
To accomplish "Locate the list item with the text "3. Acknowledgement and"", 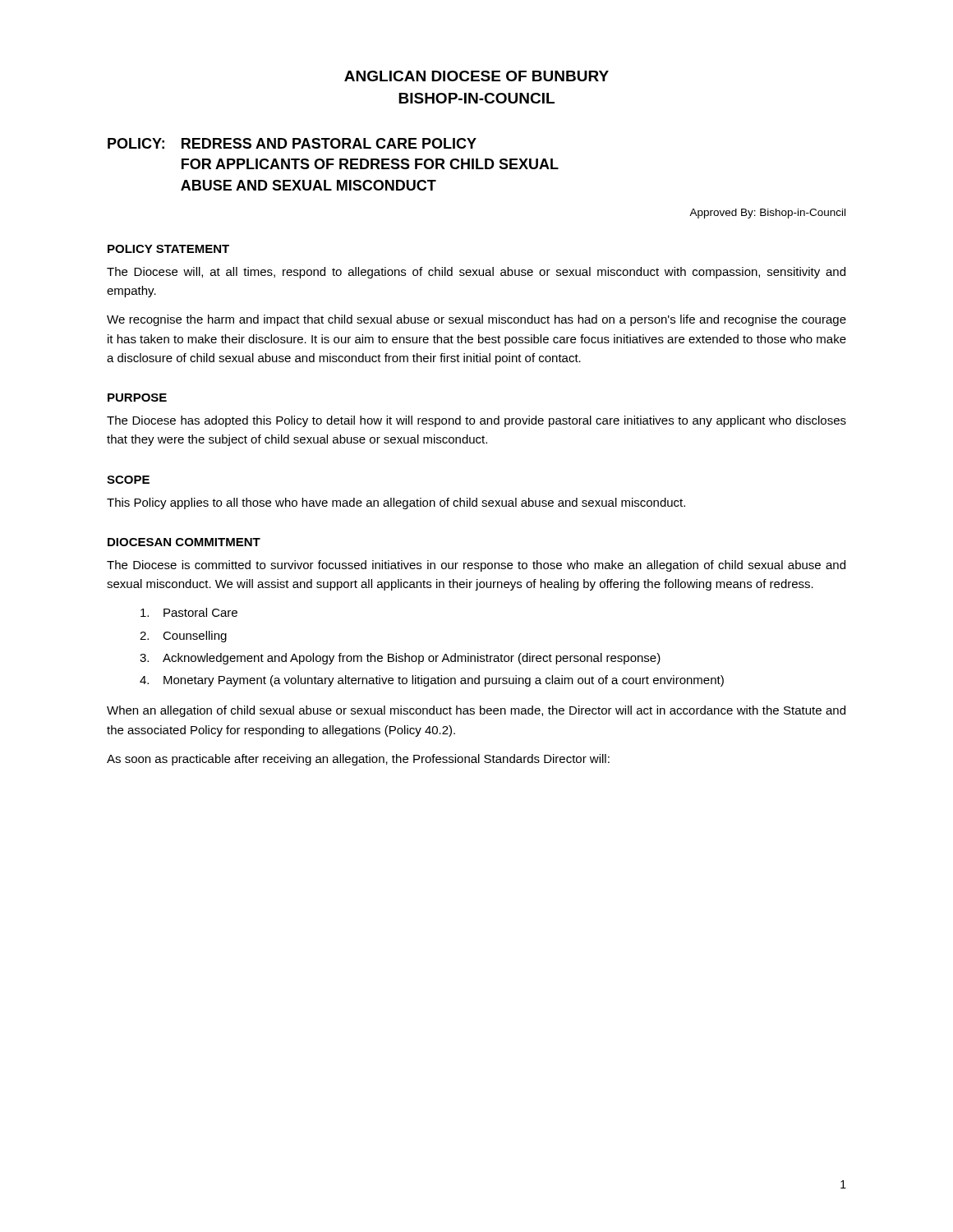I will pos(493,657).
